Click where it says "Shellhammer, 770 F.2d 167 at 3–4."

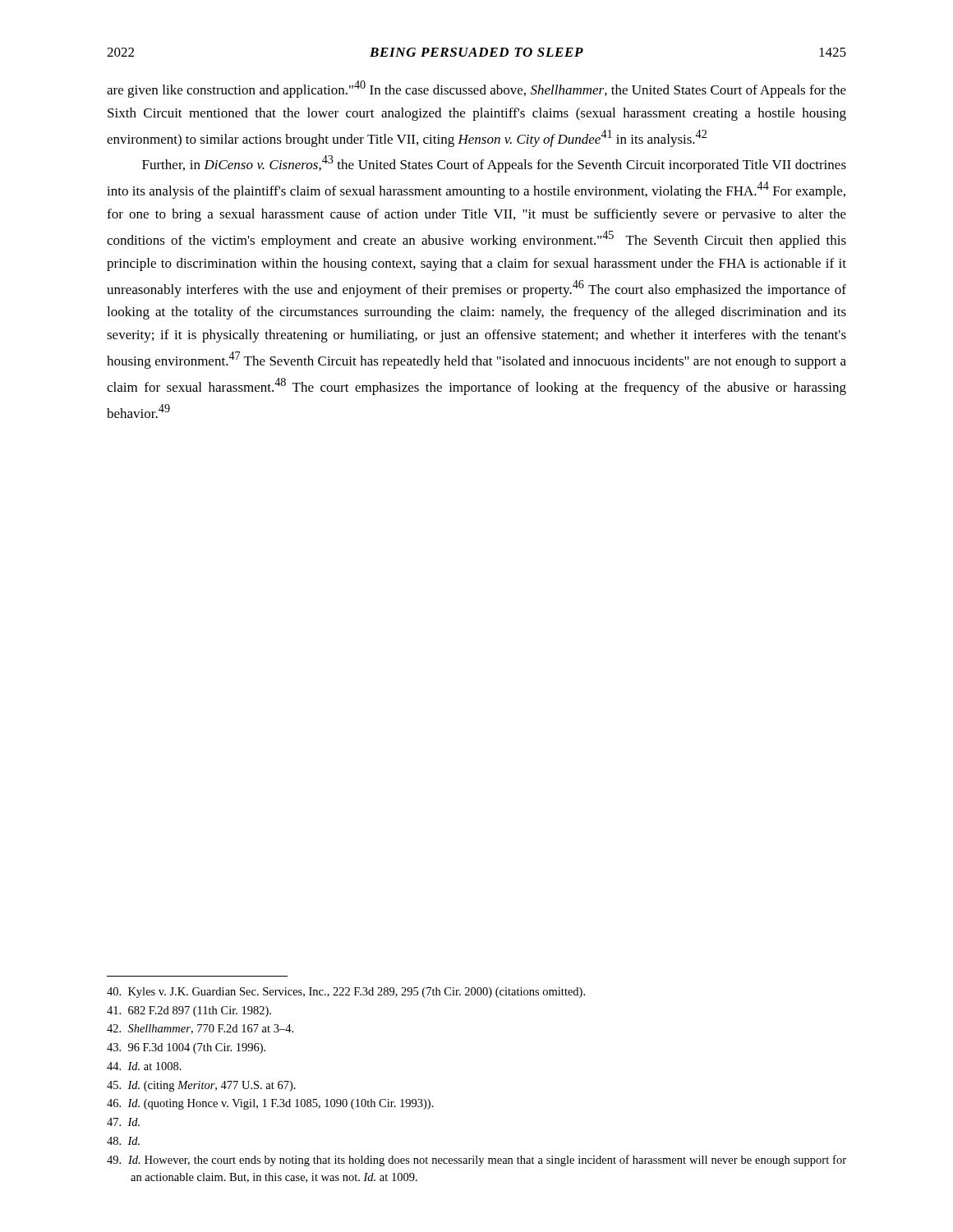click(x=200, y=1029)
